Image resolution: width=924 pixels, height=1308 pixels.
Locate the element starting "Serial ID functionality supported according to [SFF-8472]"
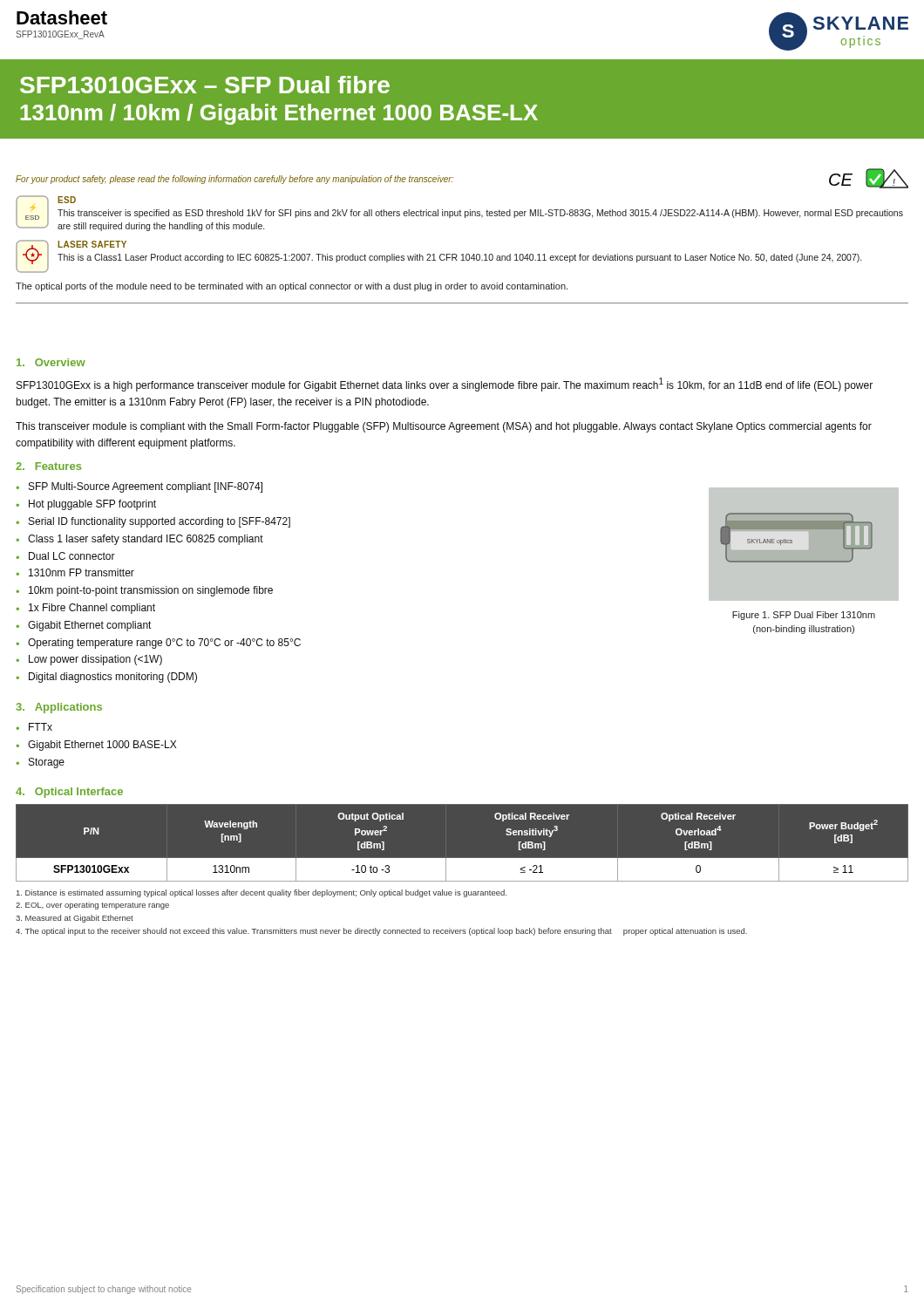(x=159, y=521)
